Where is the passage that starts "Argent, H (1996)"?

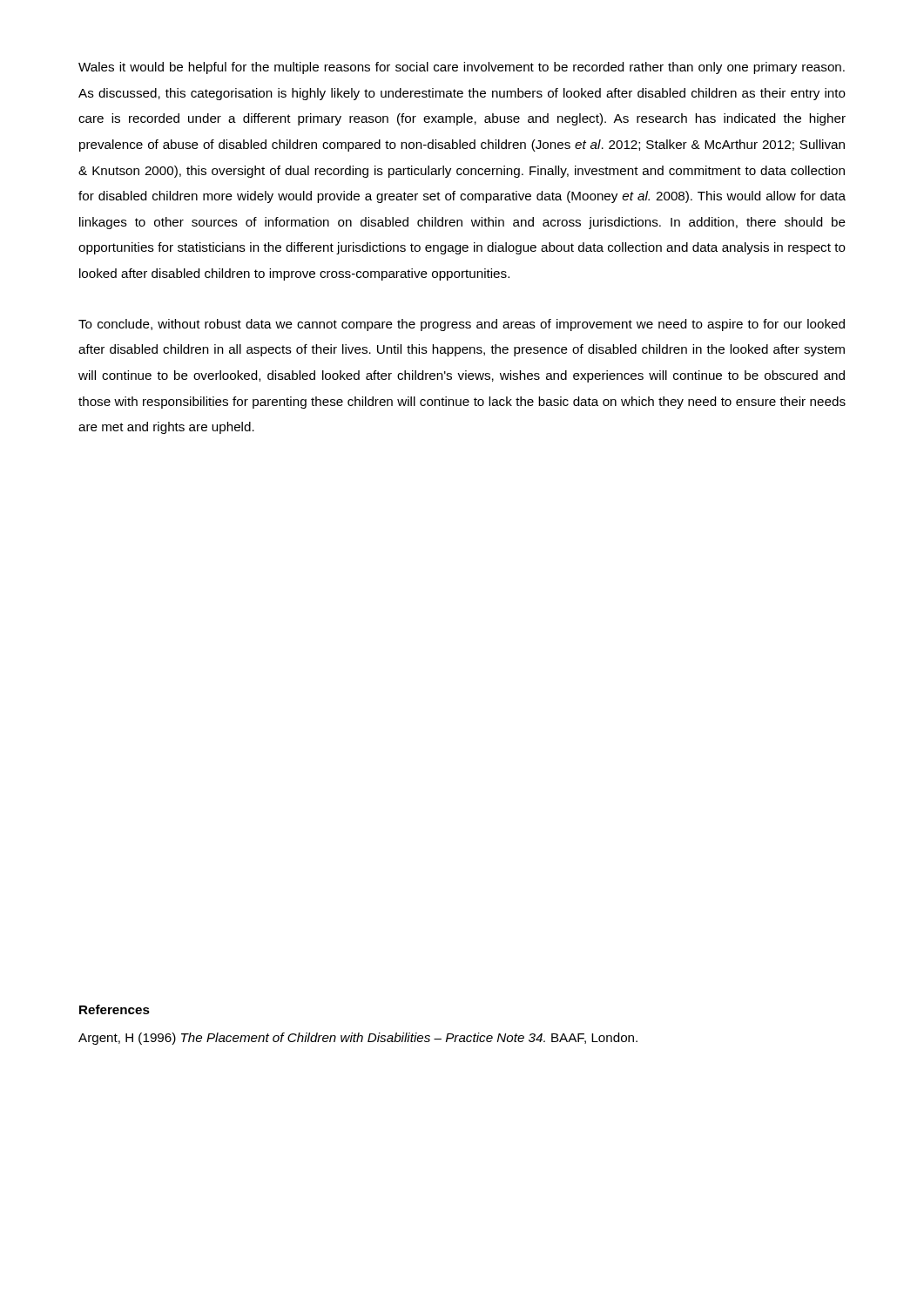(358, 1037)
